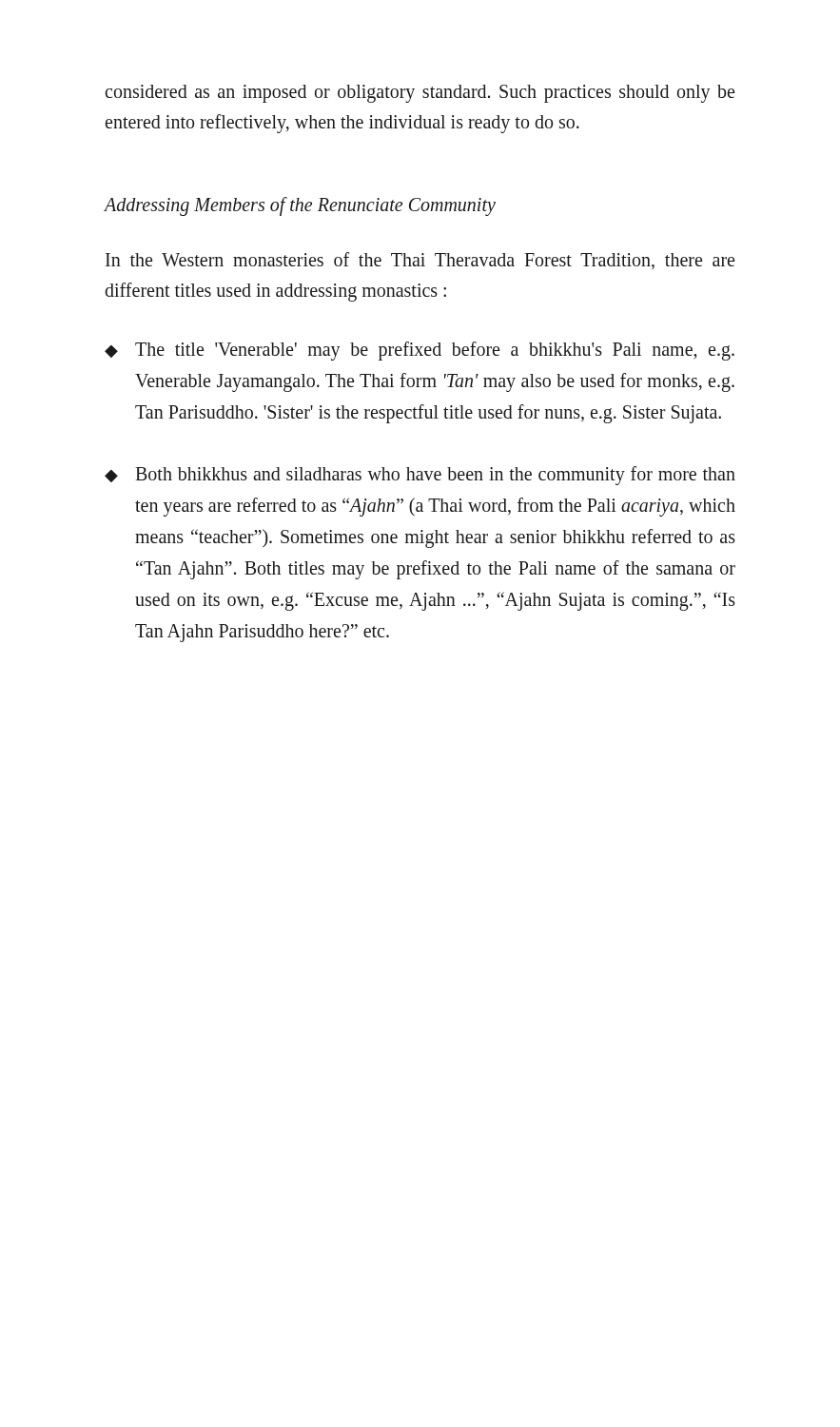Screen dimensions: 1427x840
Task: Click the passage that begins "◆ Both bhikkhus and siladharas who"
Action: click(420, 553)
